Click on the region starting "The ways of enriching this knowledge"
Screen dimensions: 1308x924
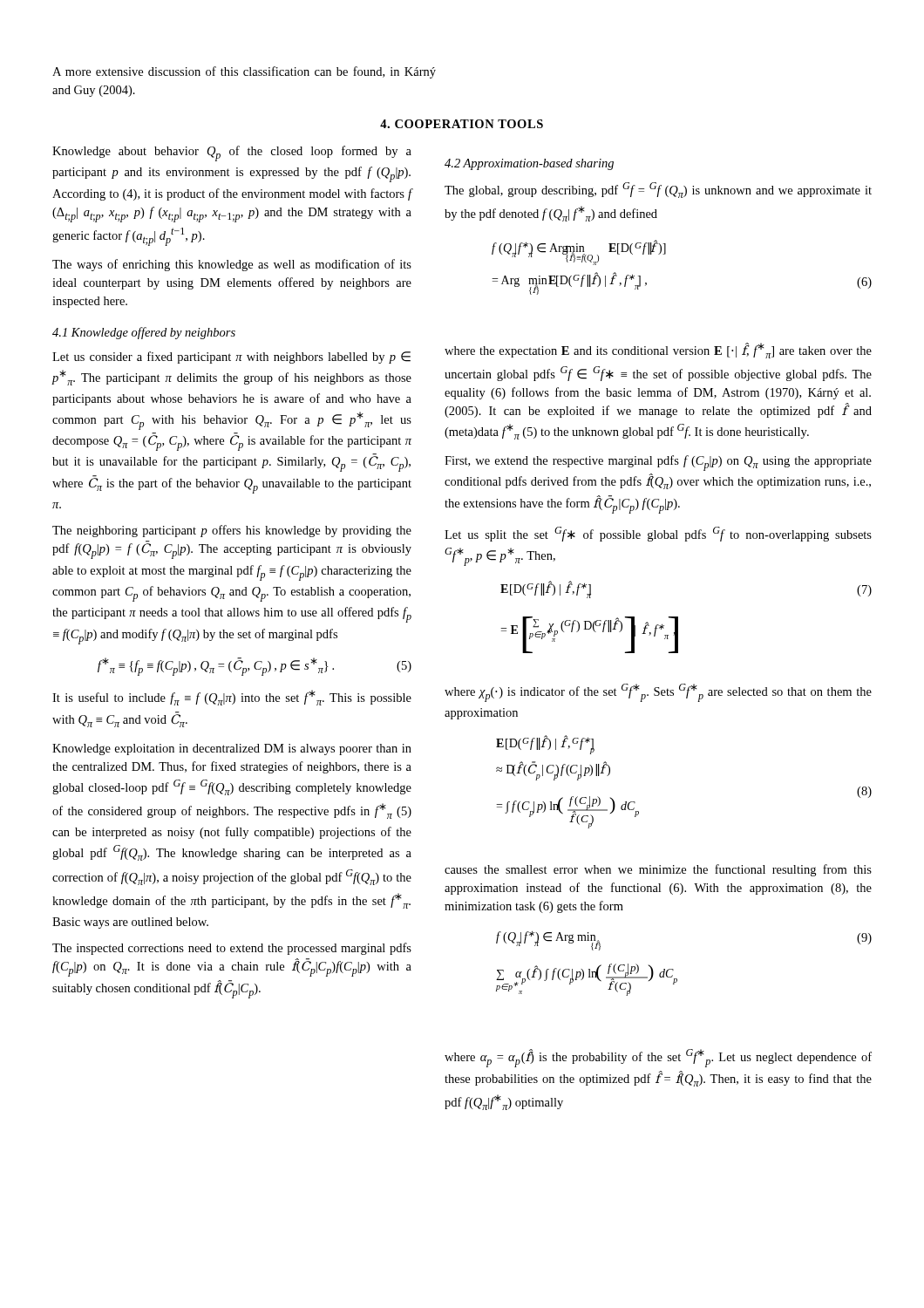click(x=232, y=283)
